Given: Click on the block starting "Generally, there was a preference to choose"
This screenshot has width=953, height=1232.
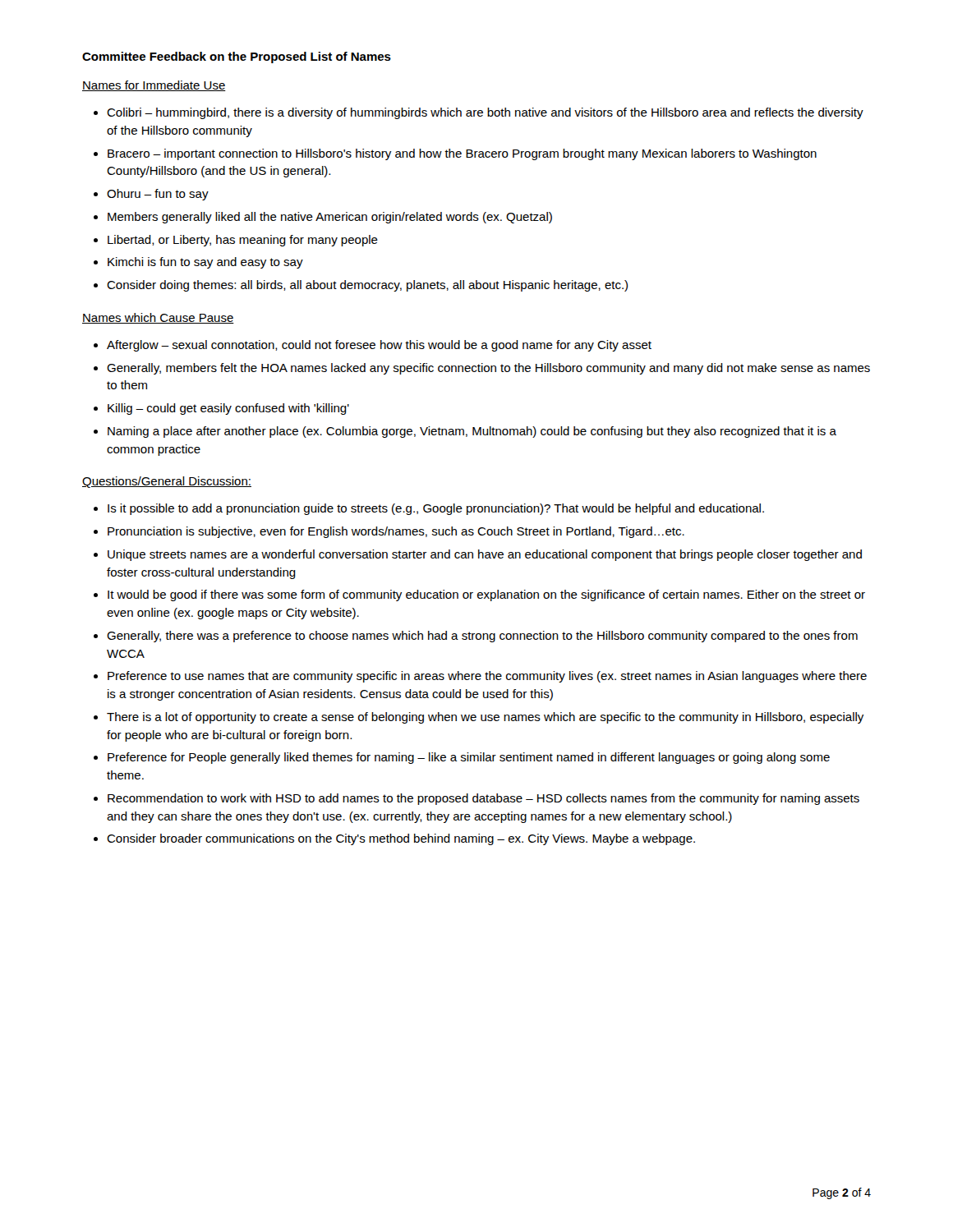Looking at the screenshot, I should pos(482,644).
